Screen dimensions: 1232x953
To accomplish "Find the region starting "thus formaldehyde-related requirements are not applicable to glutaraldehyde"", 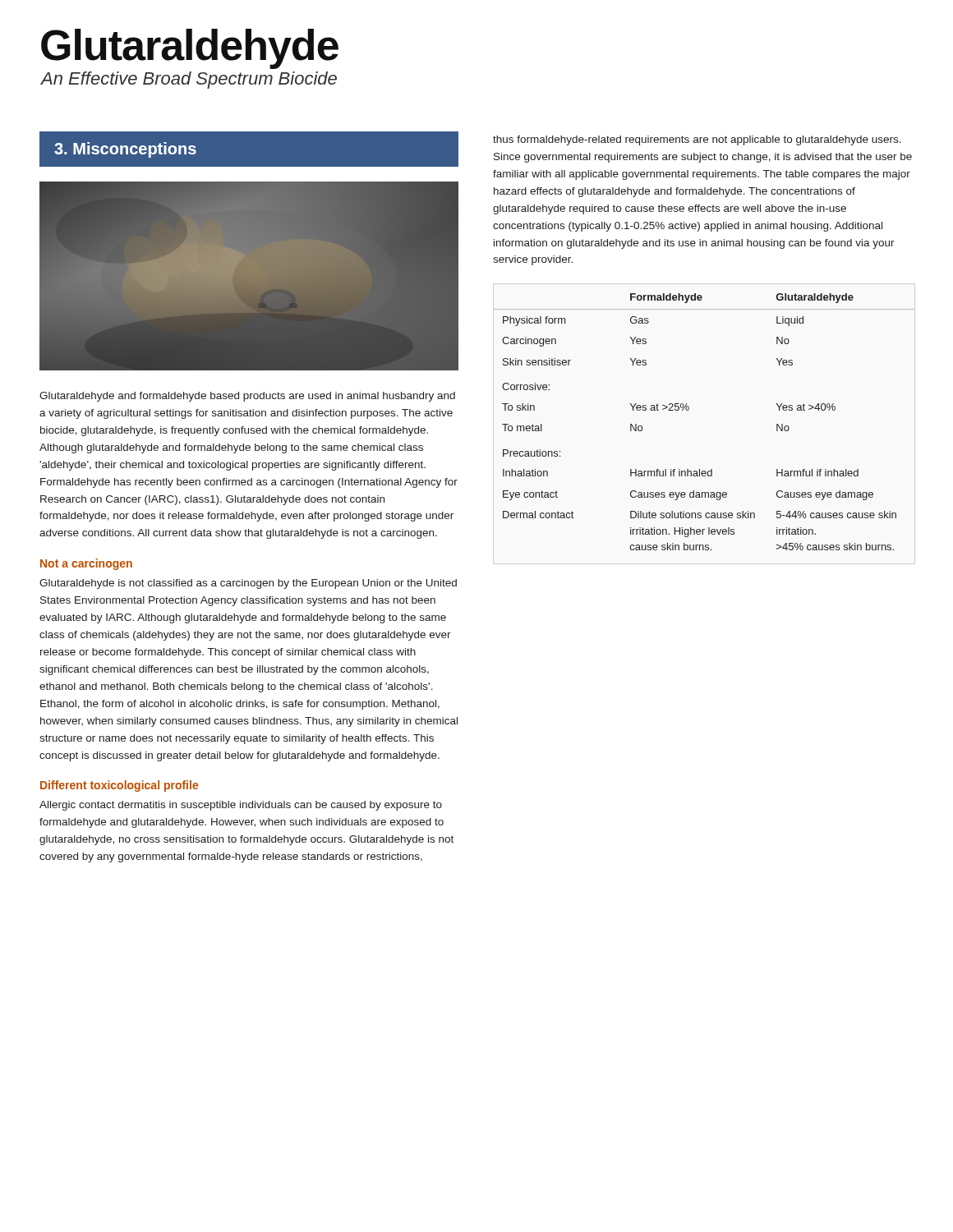I will click(x=703, y=199).
